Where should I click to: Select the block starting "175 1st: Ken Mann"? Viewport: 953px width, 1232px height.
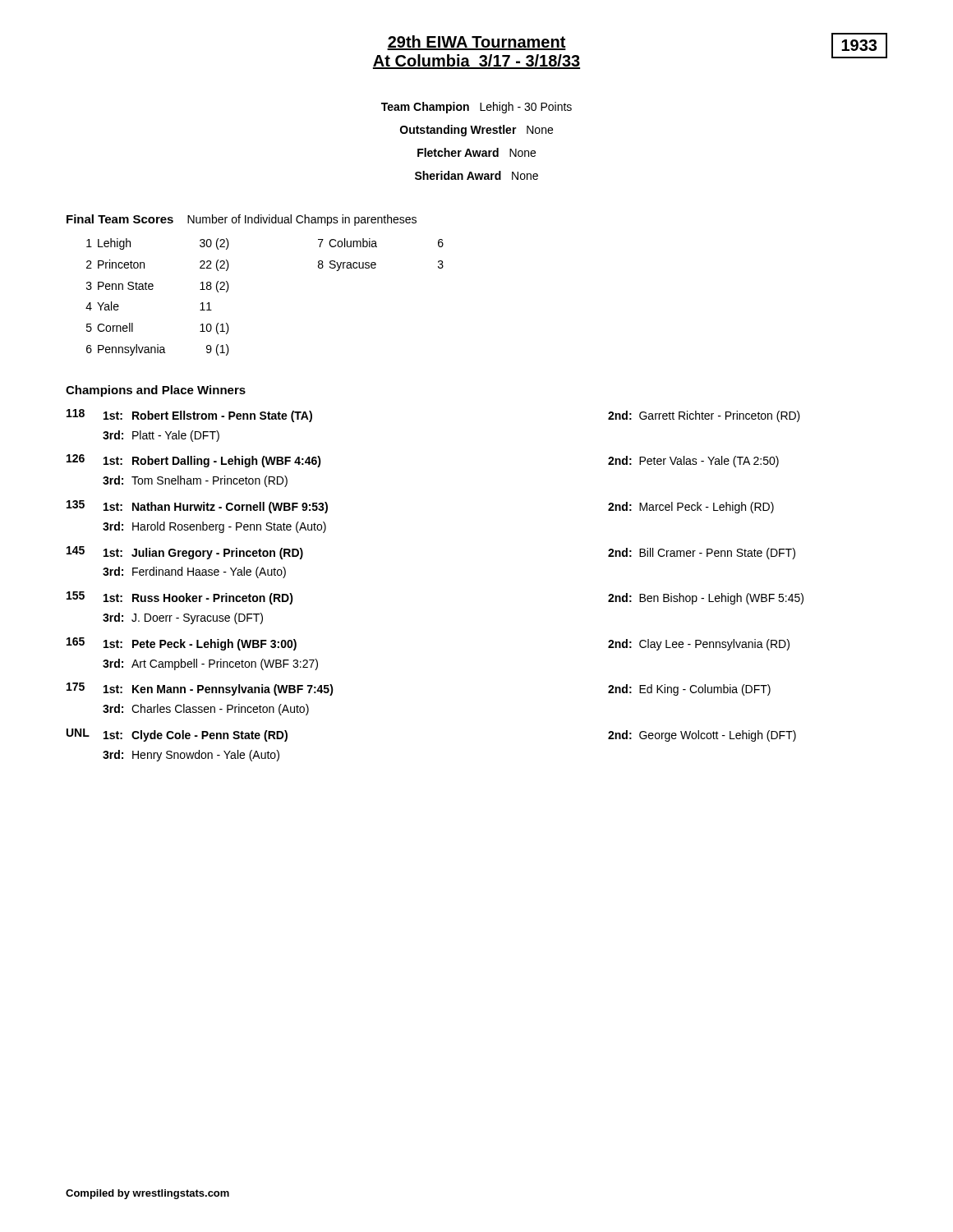(222, 689)
